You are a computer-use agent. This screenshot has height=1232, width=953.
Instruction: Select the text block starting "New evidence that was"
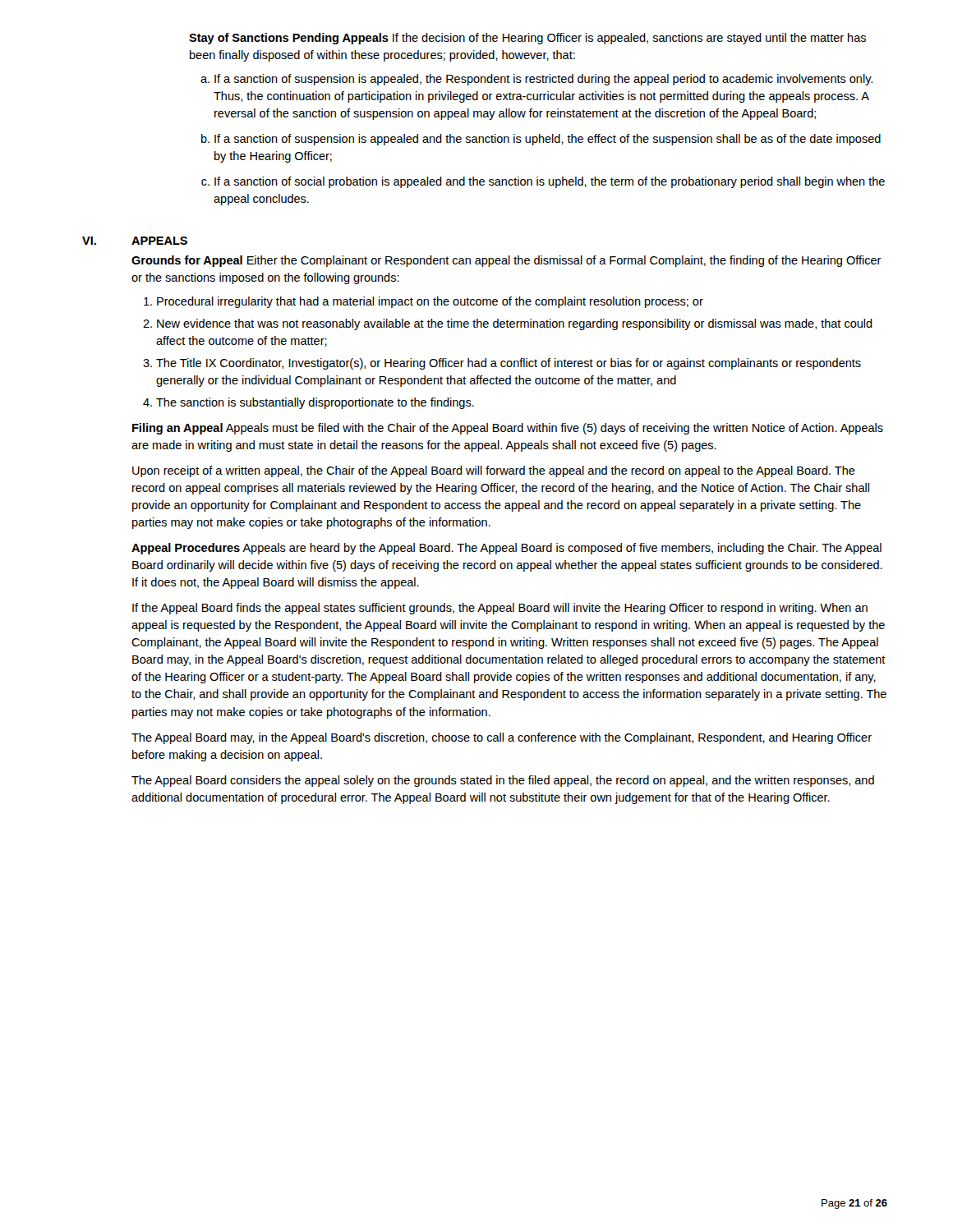(514, 332)
